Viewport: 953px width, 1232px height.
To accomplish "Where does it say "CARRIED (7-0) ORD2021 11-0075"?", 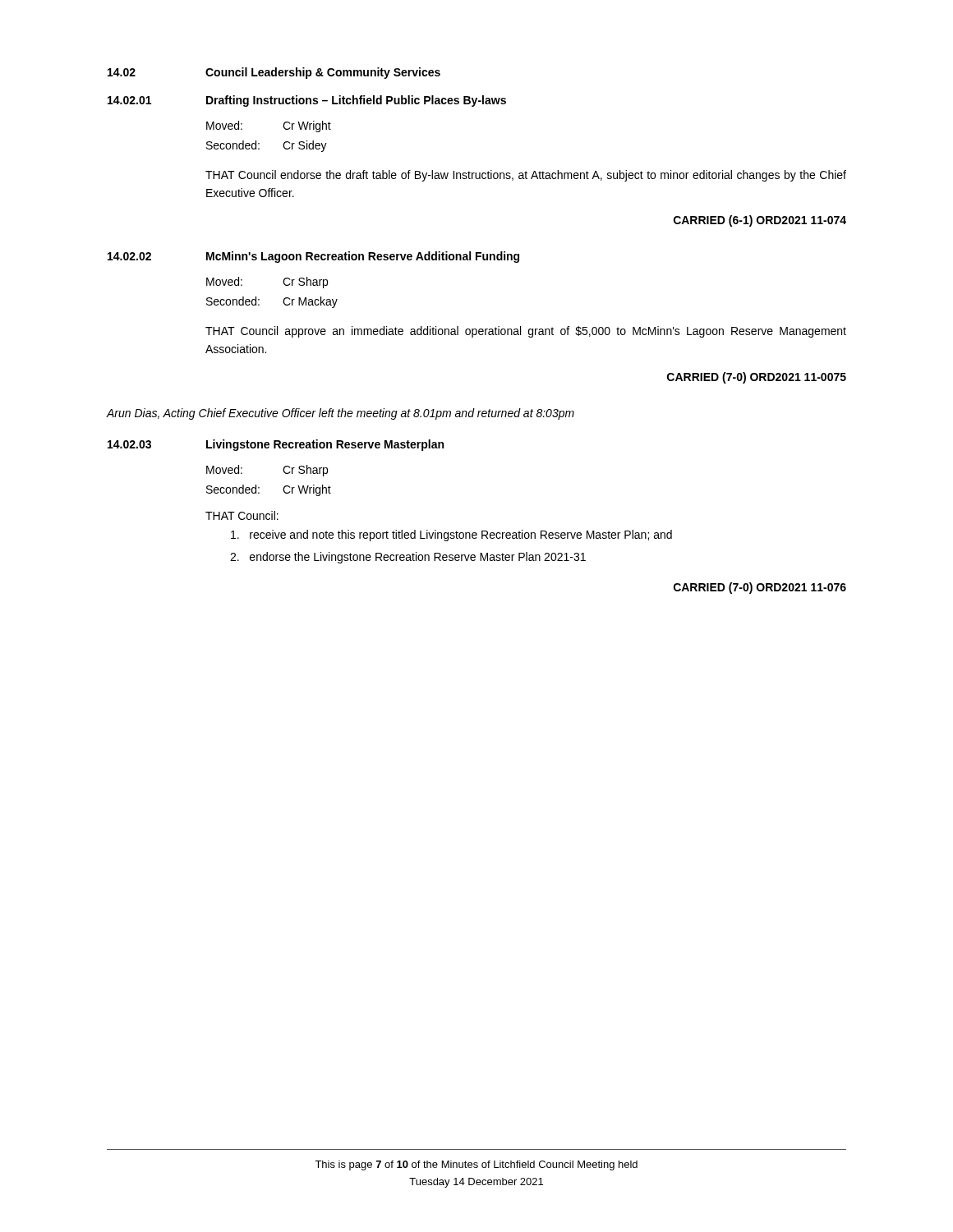I will pos(756,377).
